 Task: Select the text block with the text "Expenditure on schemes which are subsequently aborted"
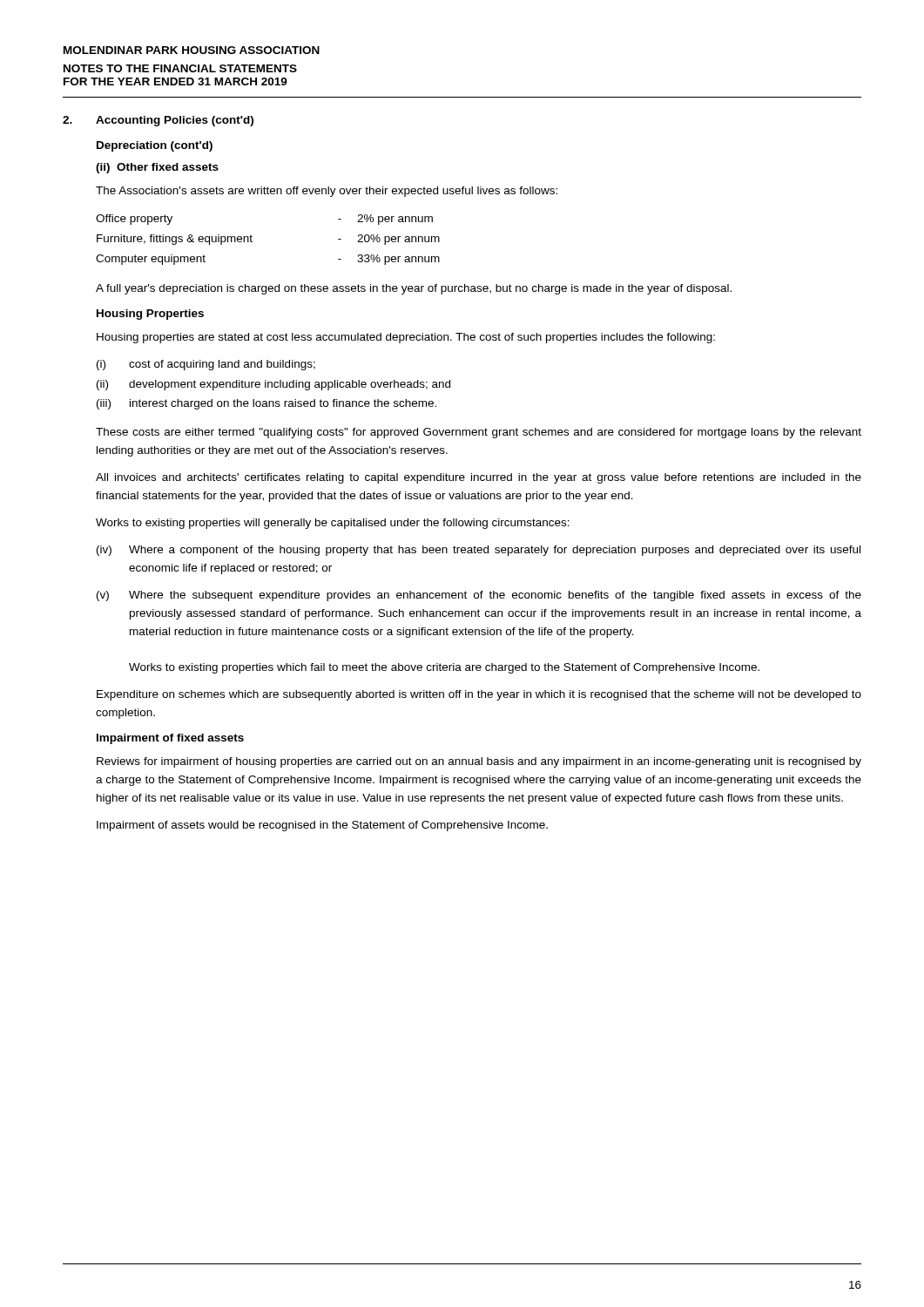pyautogui.click(x=479, y=703)
